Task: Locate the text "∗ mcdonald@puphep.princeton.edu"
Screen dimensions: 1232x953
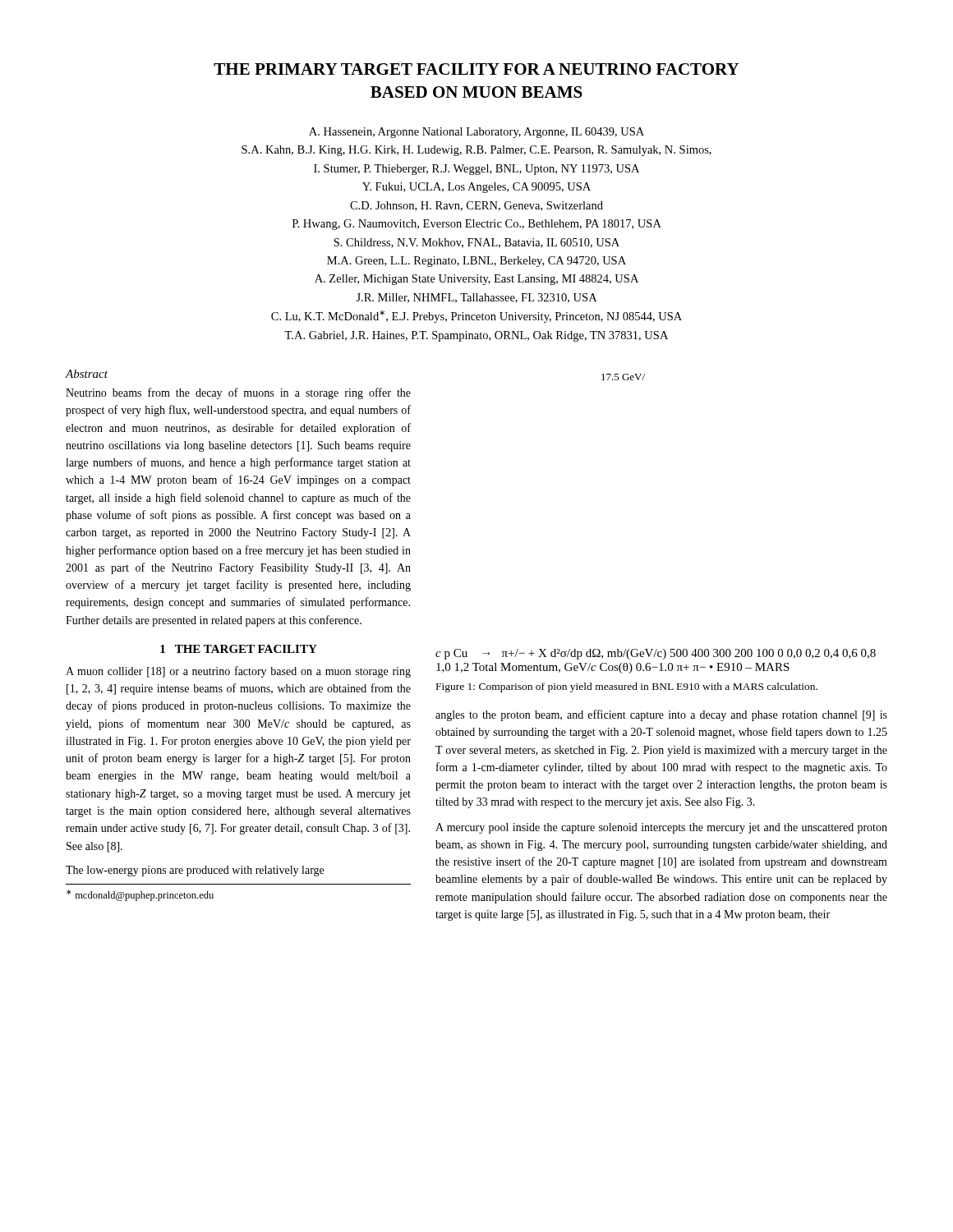Action: (x=140, y=895)
